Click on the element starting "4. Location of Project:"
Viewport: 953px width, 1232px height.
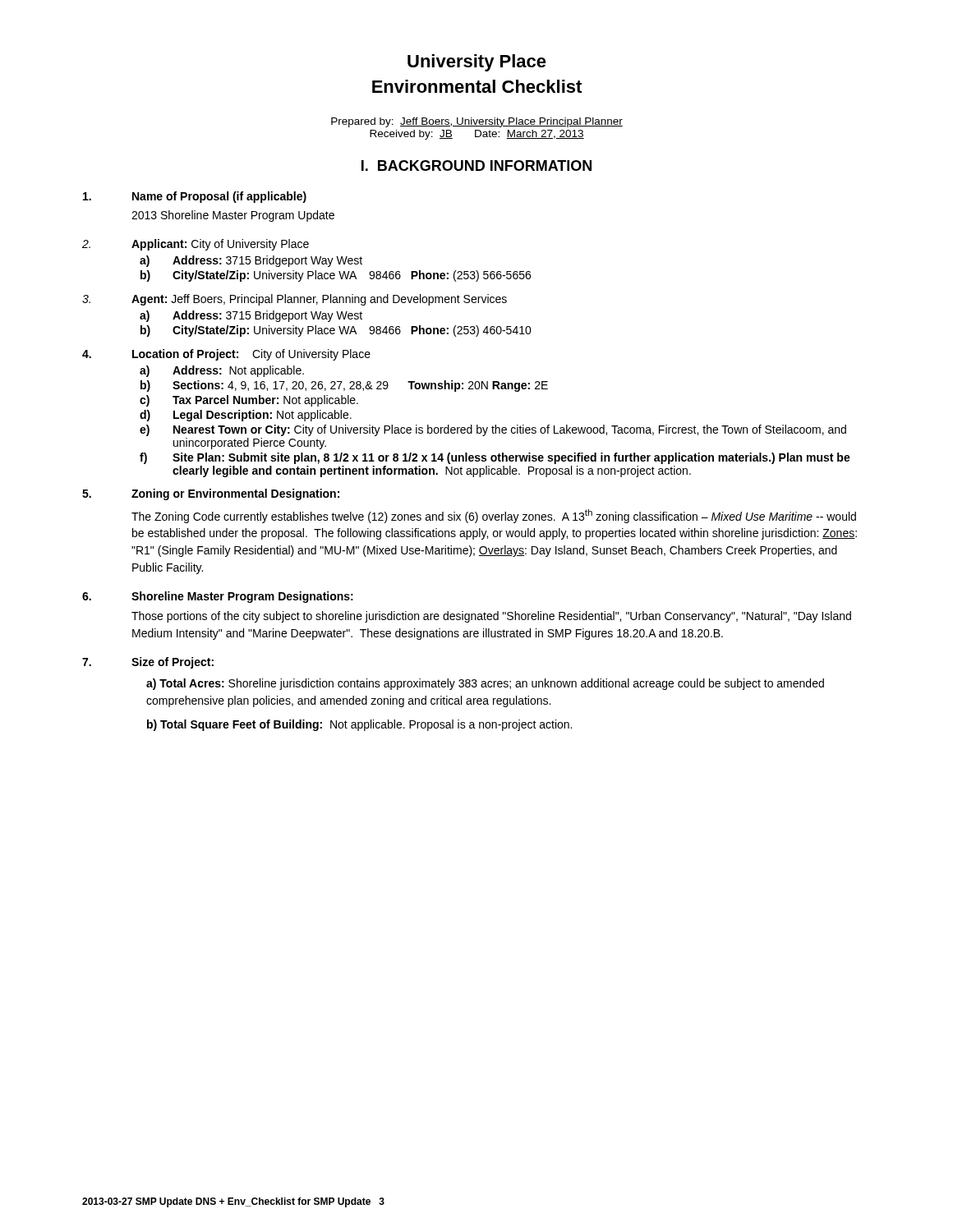tap(476, 413)
